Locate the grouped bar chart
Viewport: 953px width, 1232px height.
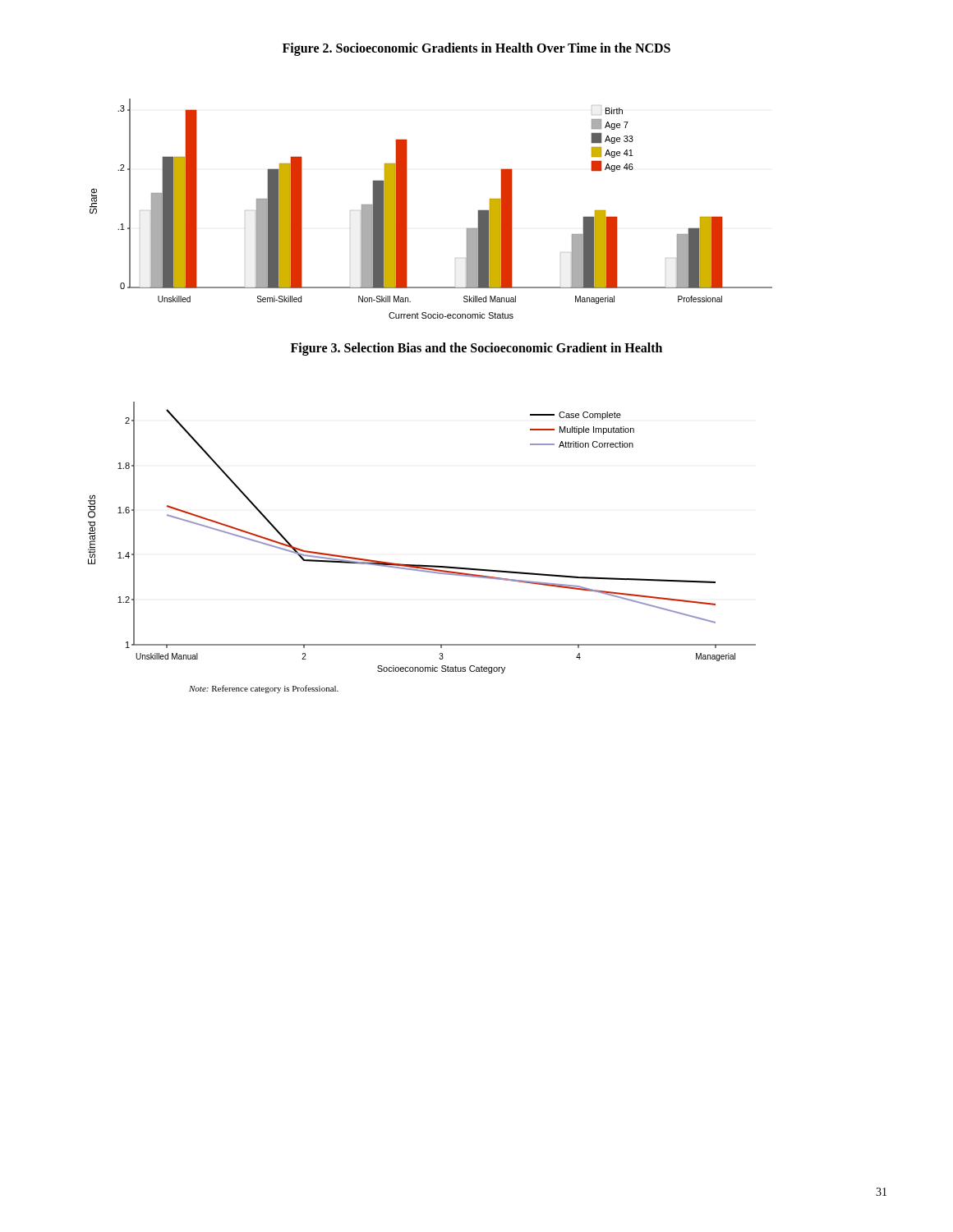point(452,193)
